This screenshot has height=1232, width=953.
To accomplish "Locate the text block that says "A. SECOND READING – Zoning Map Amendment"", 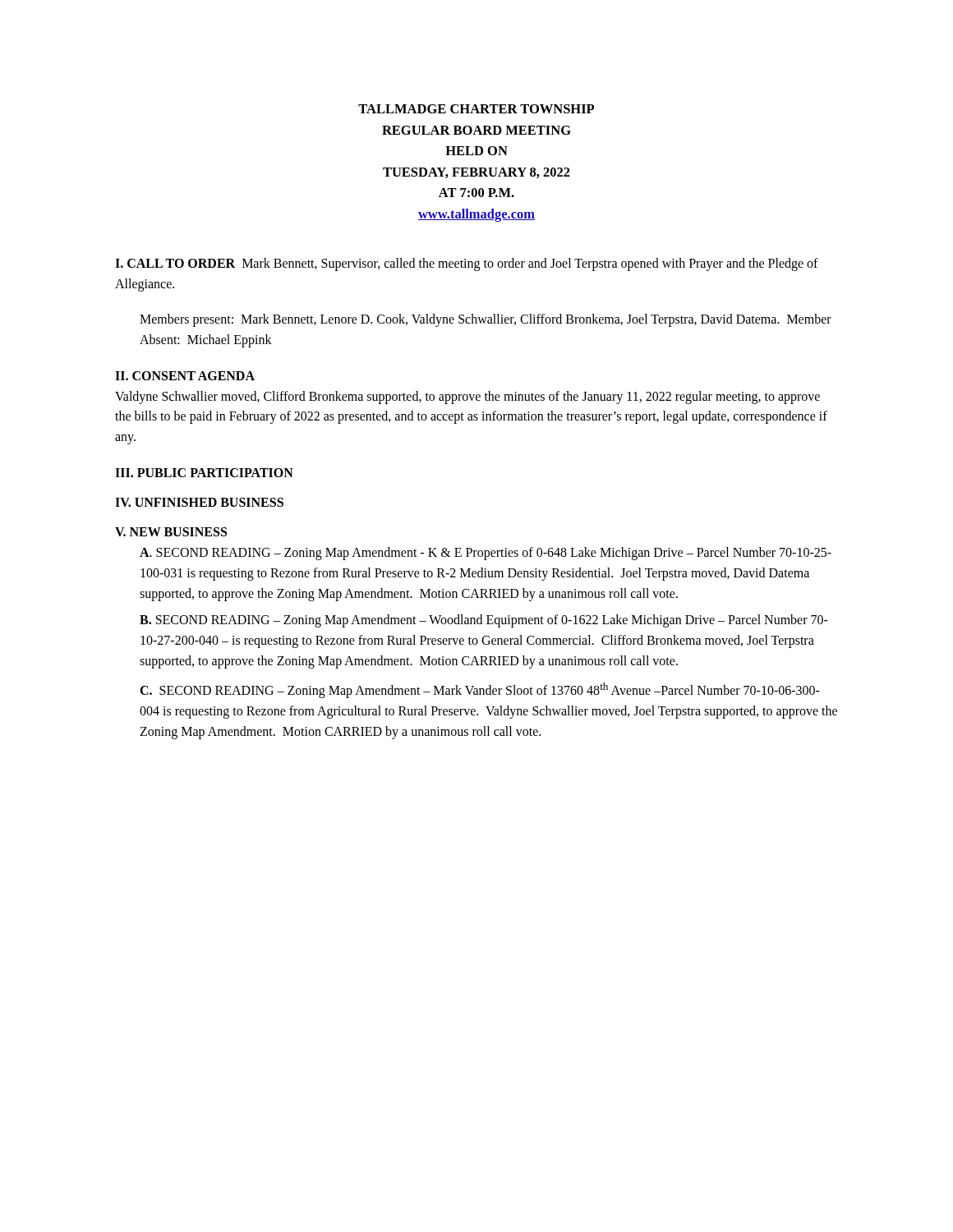I will pyautogui.click(x=486, y=573).
